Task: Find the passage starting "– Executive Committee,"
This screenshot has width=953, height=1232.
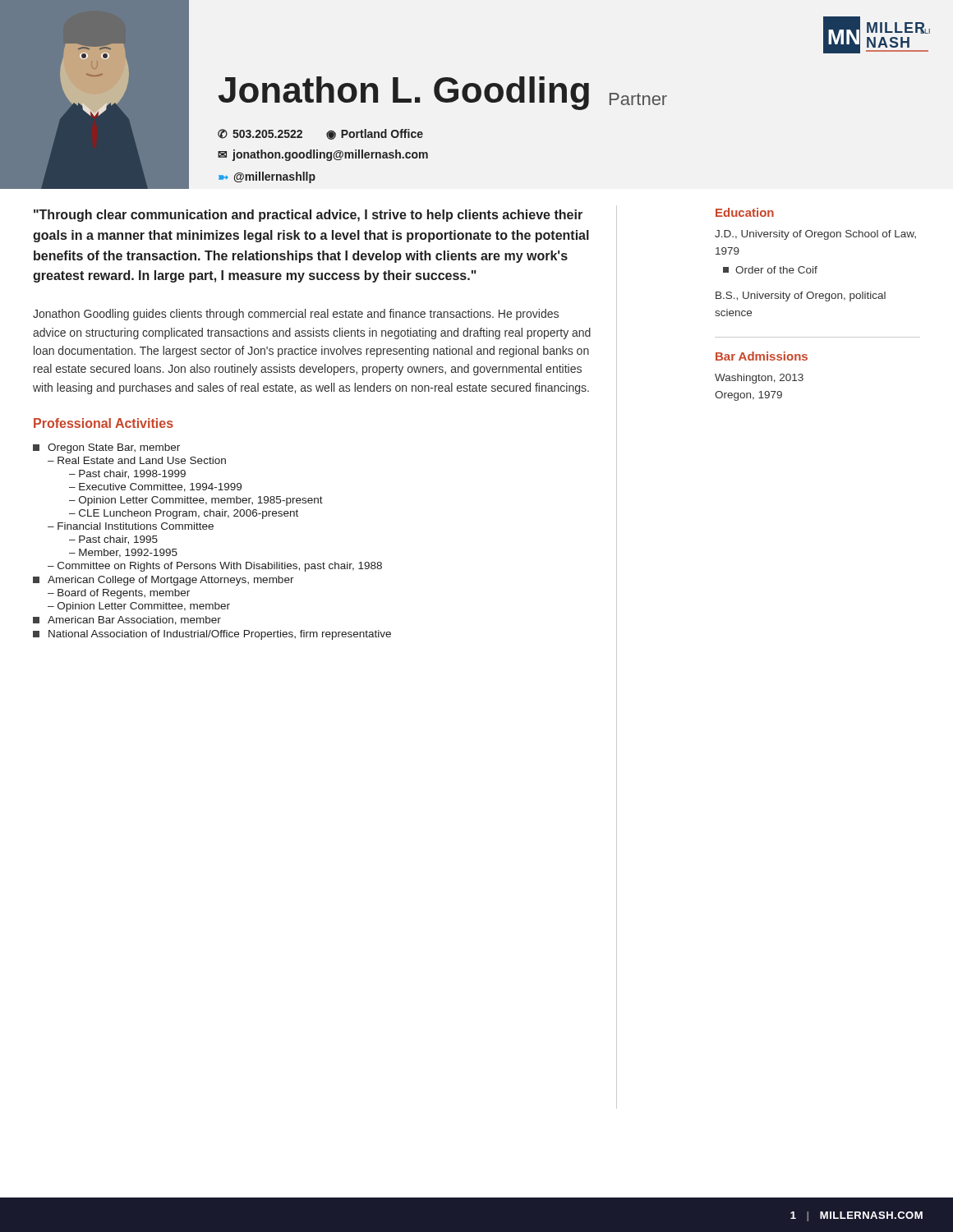Action: (156, 487)
